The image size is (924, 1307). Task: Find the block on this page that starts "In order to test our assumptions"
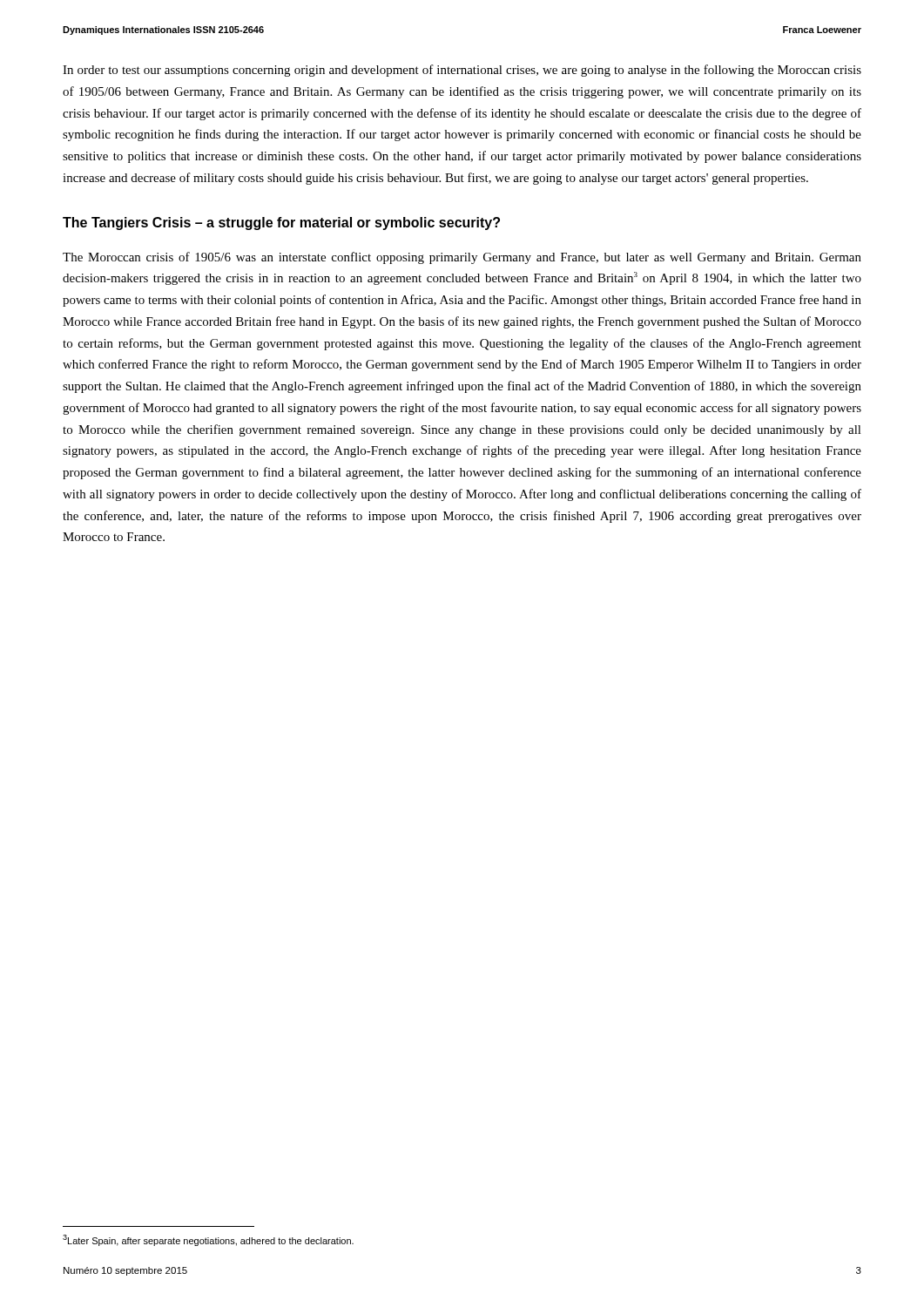pos(462,124)
